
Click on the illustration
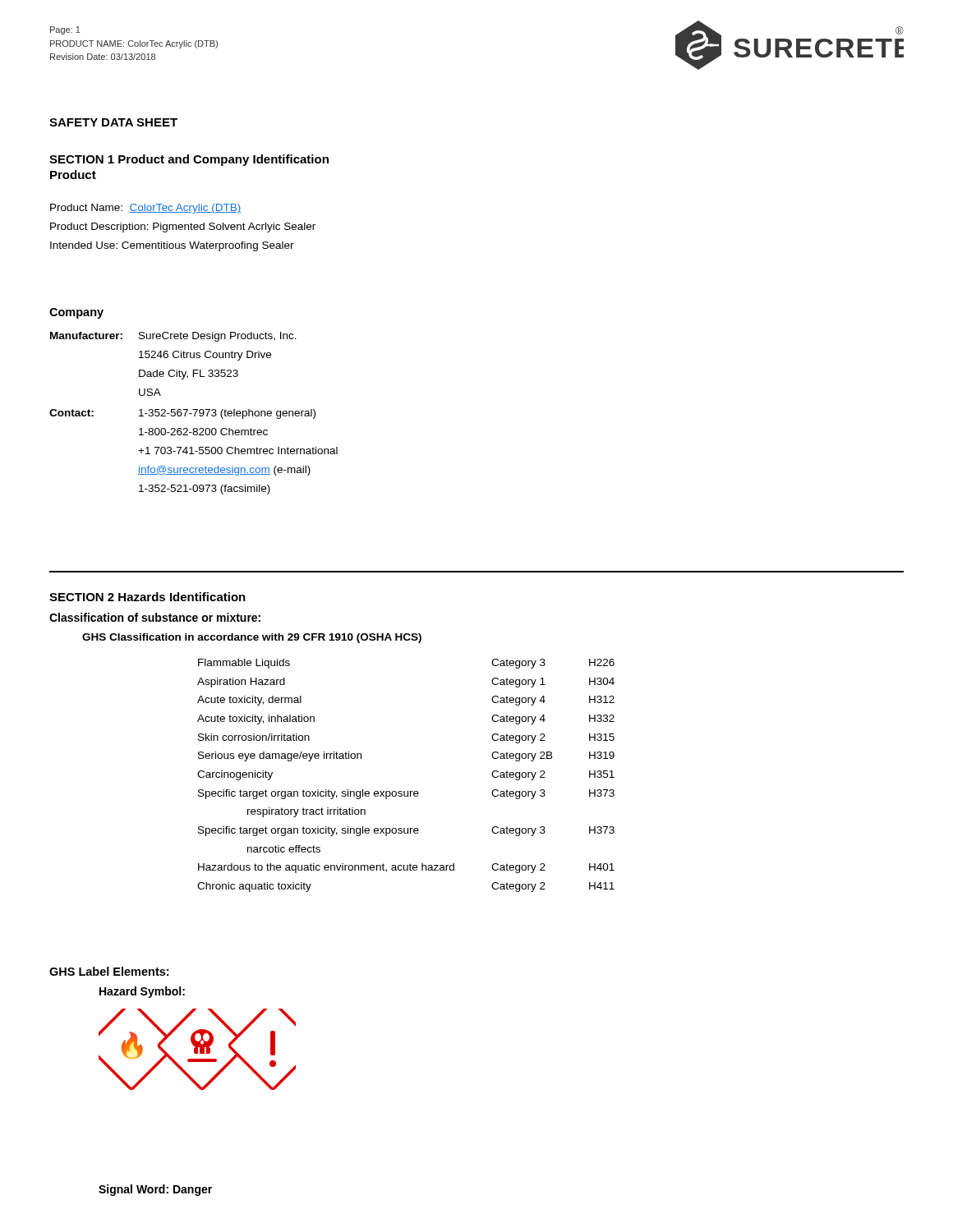(x=197, y=1063)
